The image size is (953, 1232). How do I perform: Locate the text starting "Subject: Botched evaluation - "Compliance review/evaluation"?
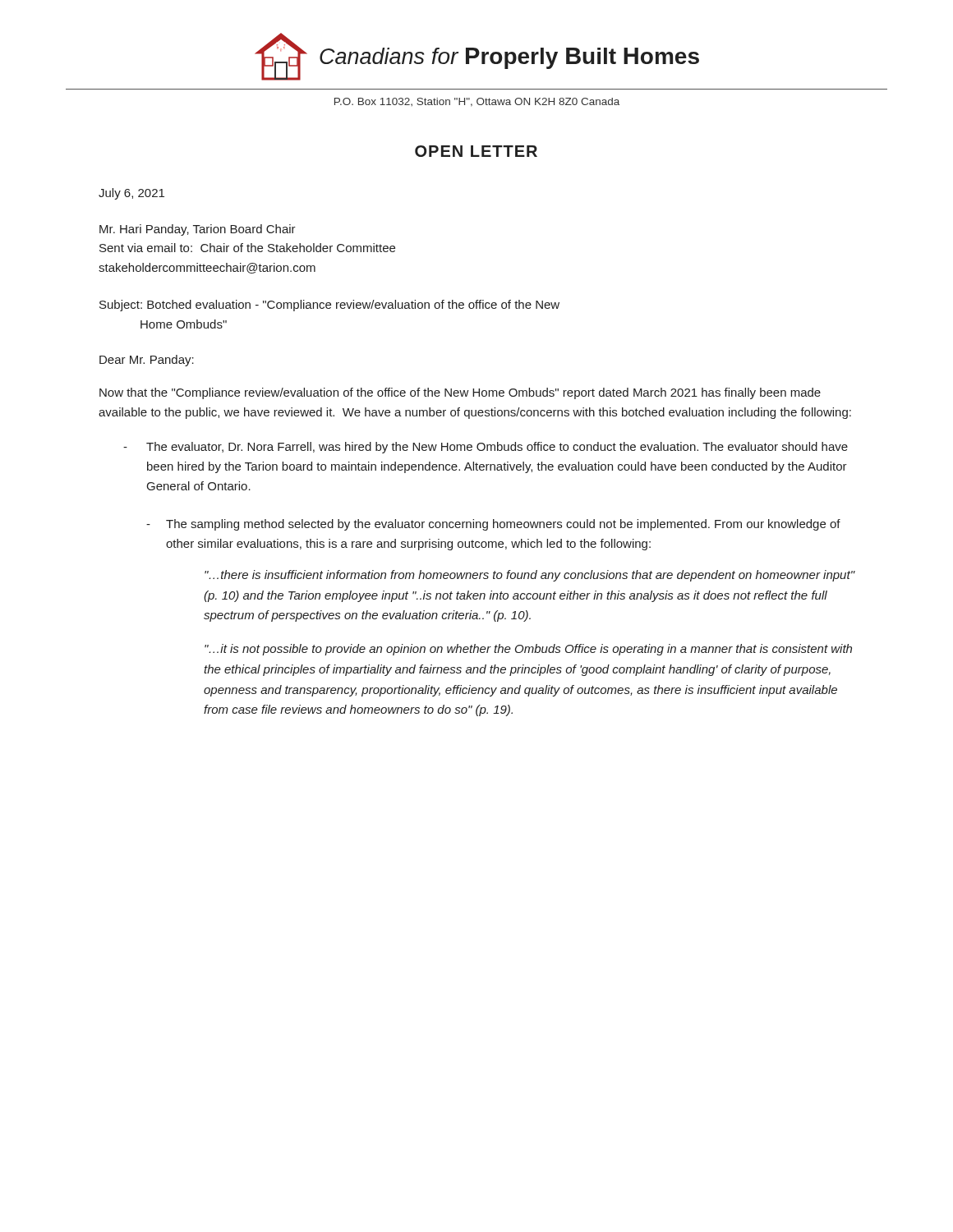(329, 314)
